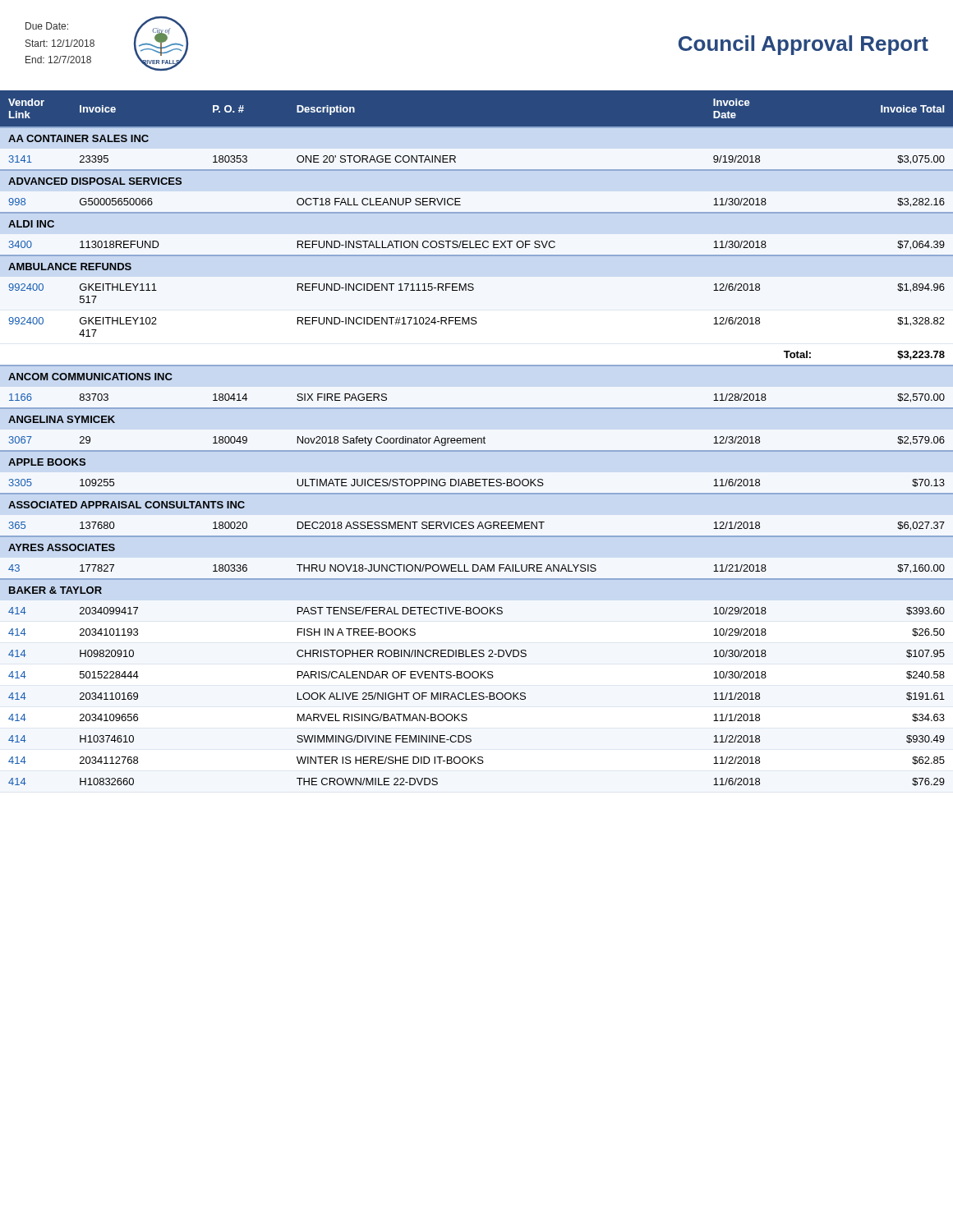Locate a table
Screen dimensions: 1232x953
tap(476, 441)
